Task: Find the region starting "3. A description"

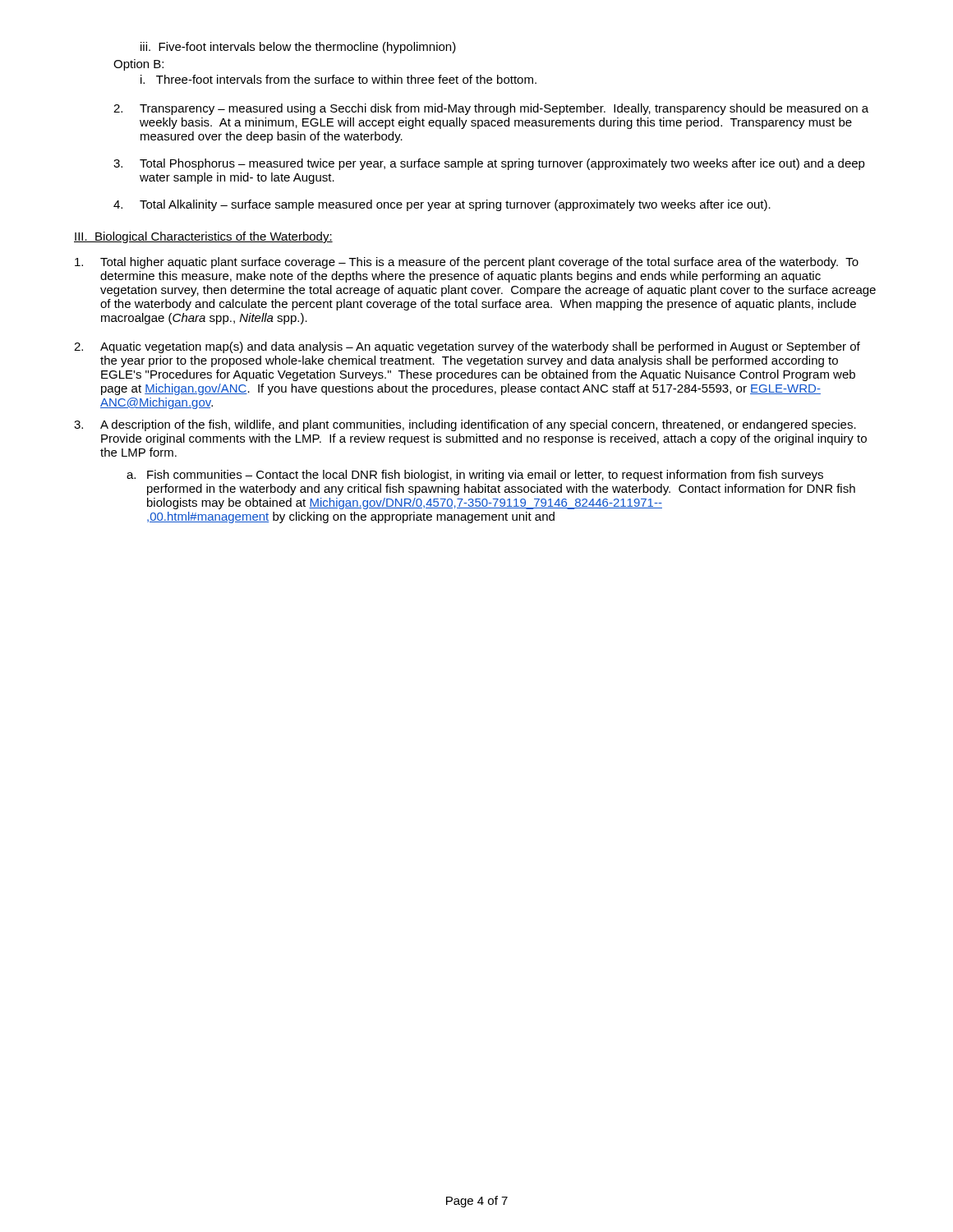Action: 476,470
